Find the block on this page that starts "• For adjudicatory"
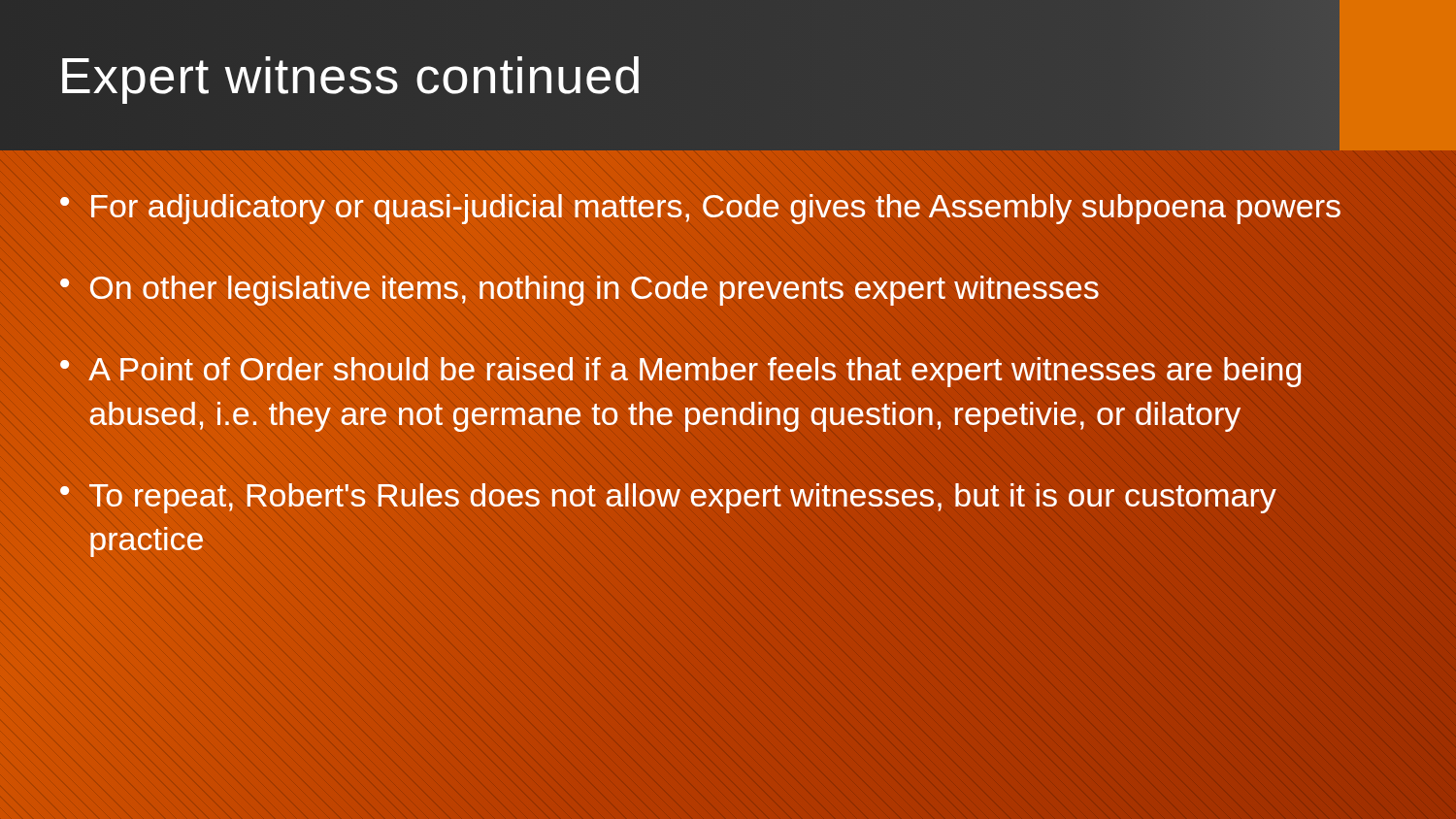Viewport: 1456px width, 819px height. pos(700,207)
